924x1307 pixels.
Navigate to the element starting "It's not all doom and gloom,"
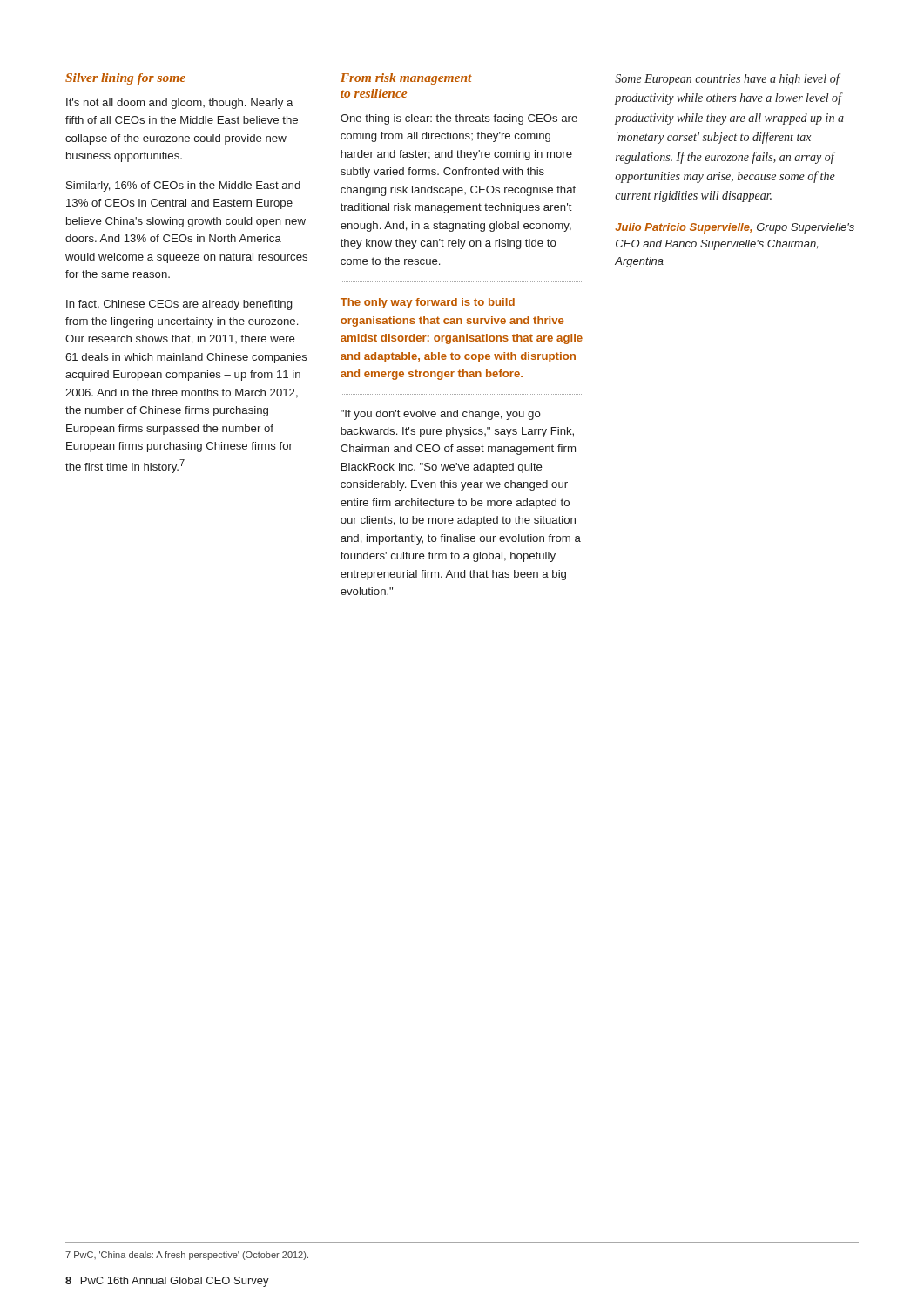point(179,104)
